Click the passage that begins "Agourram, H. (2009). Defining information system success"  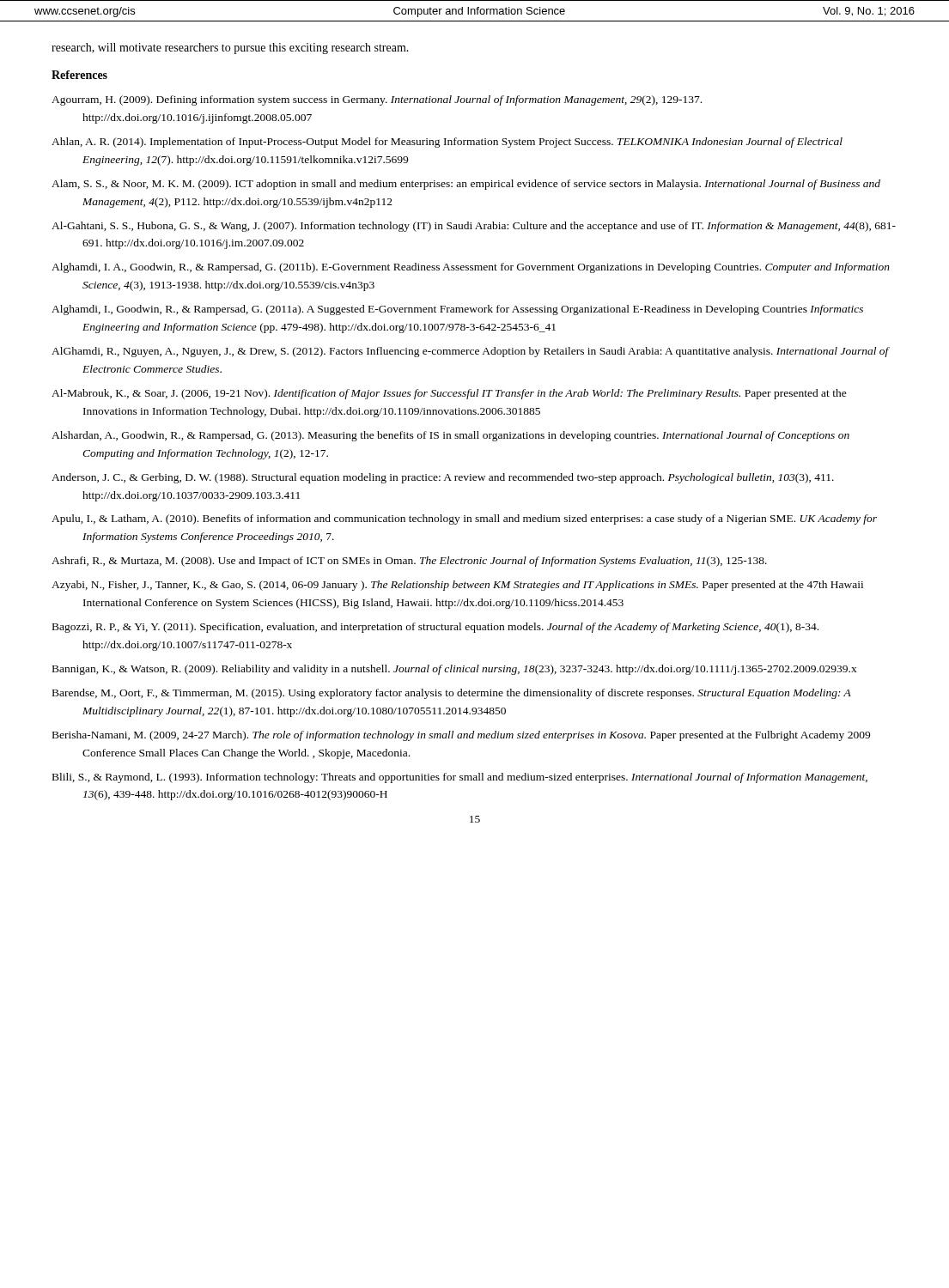(377, 108)
